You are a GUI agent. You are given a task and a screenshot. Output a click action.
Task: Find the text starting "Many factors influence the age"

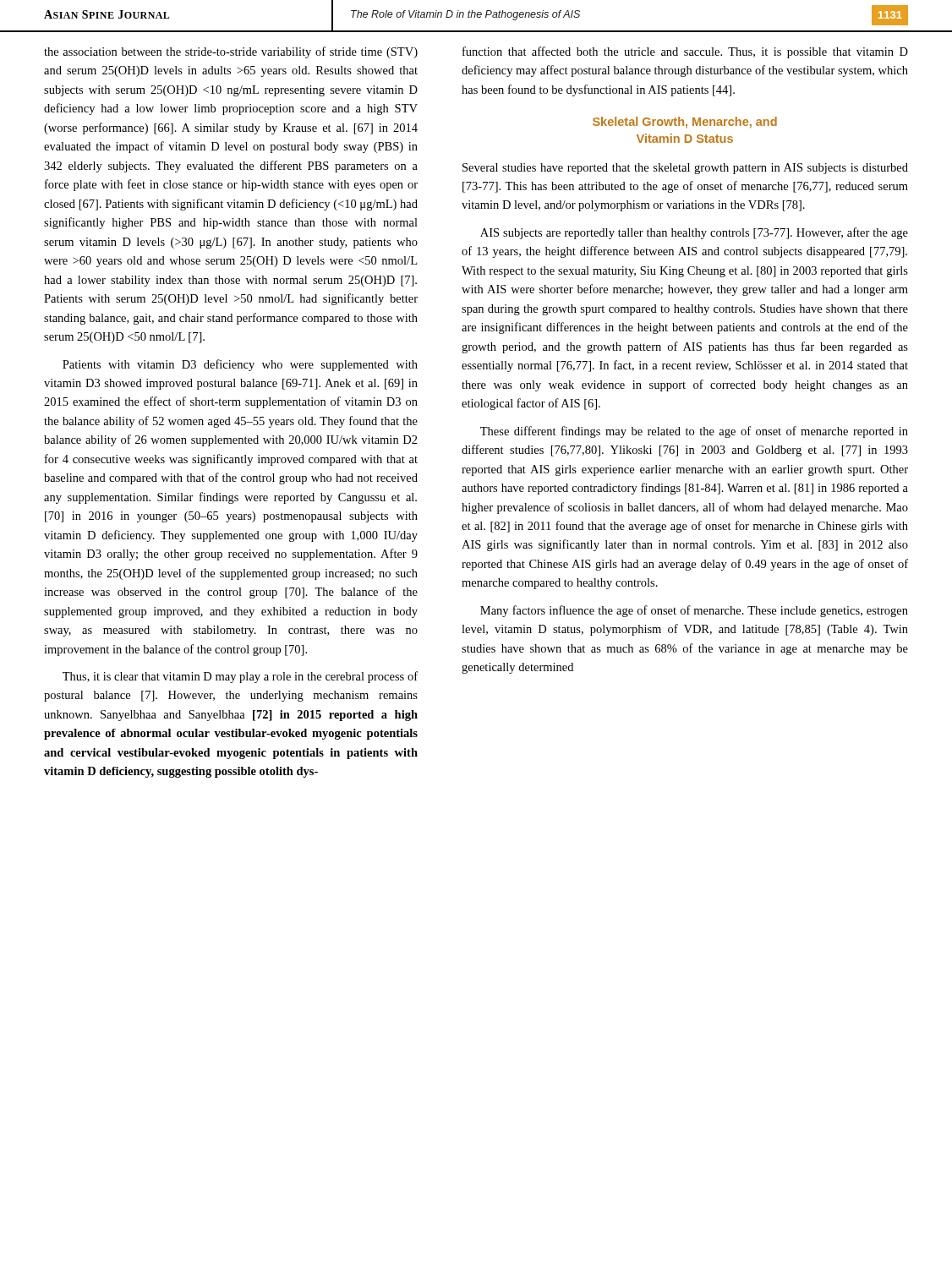[x=685, y=639]
